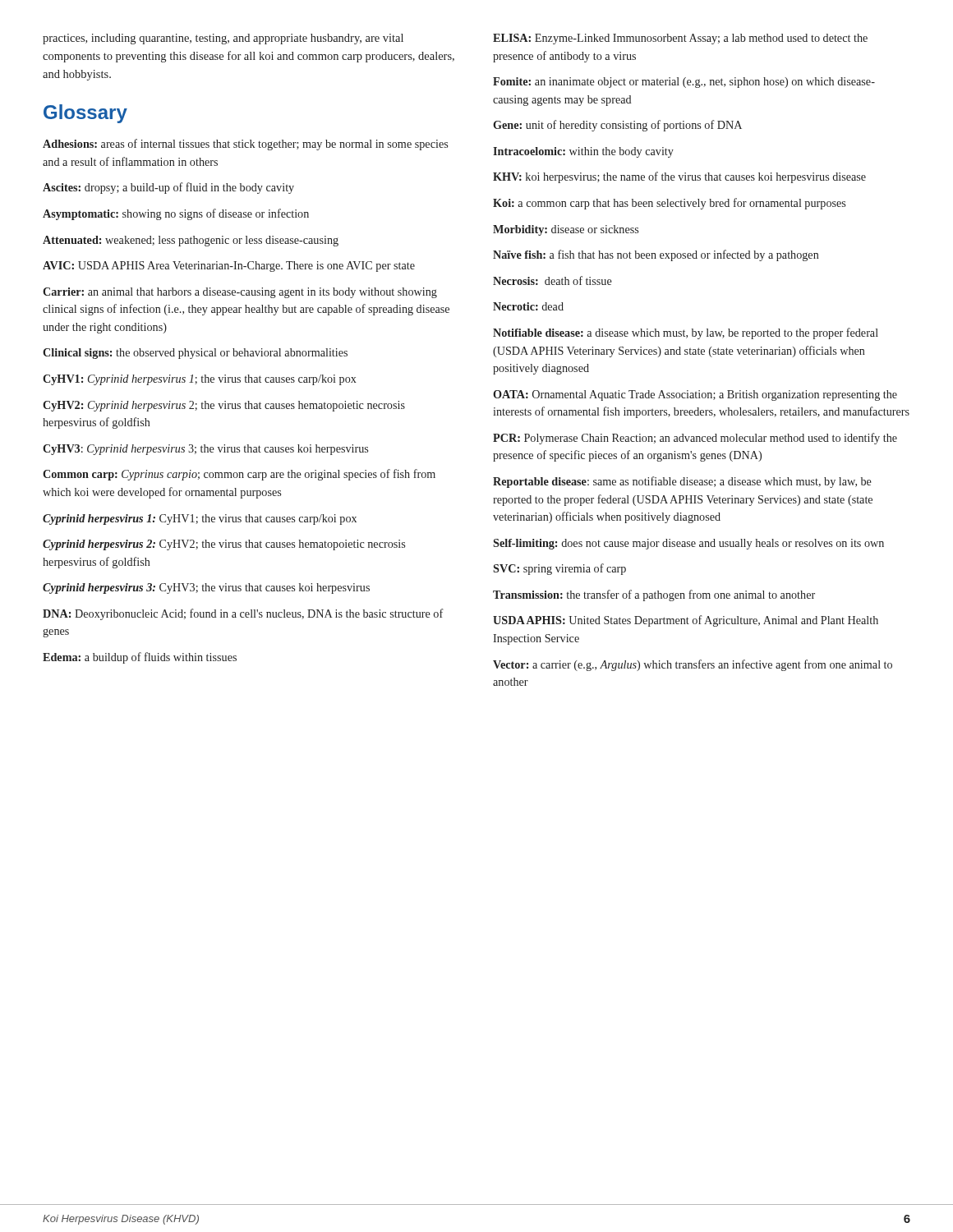Image resolution: width=953 pixels, height=1232 pixels.
Task: Point to the passage starting "Necrosis: death of"
Action: pyautogui.click(x=552, y=281)
